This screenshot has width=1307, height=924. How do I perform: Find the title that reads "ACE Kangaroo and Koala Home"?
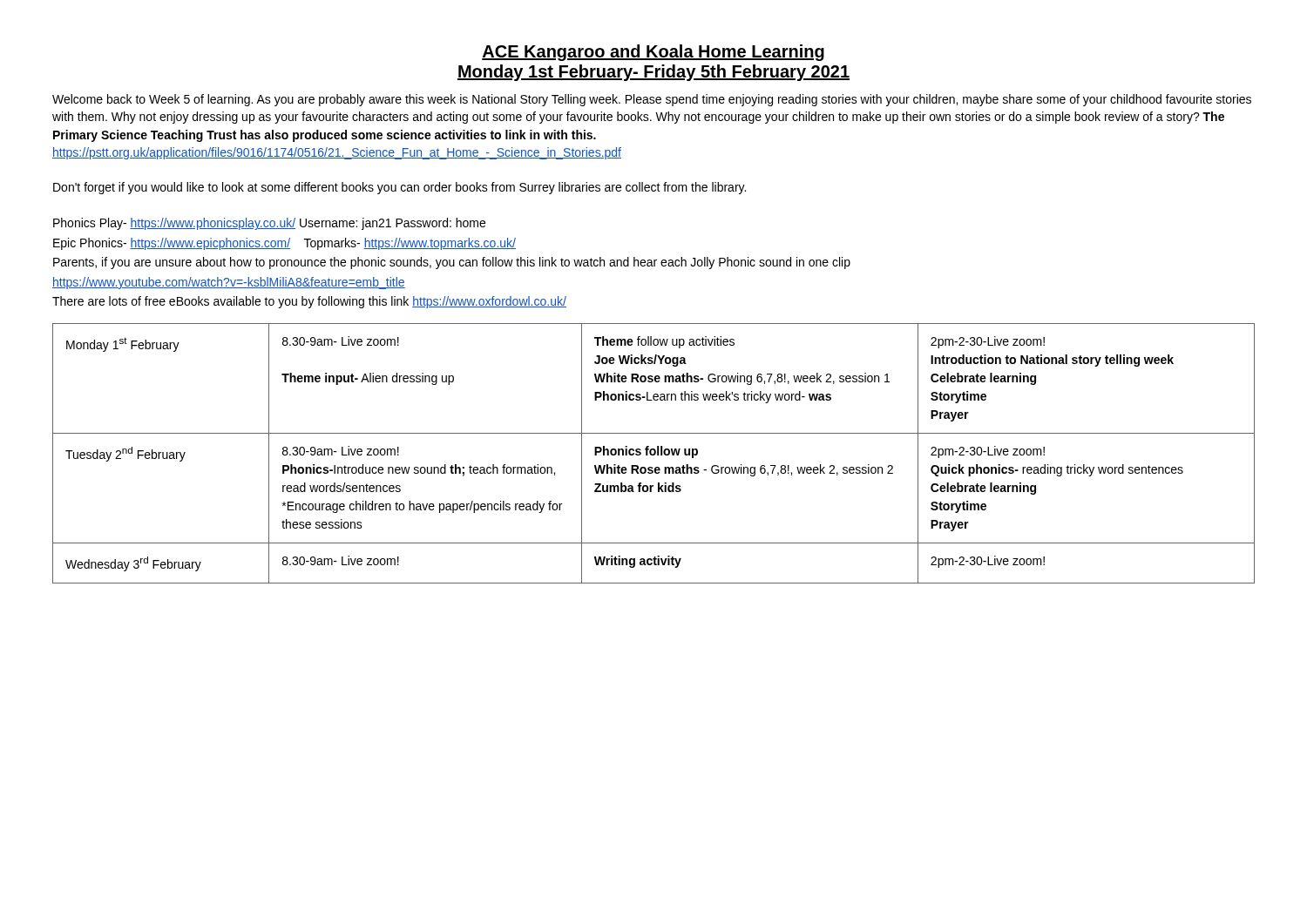[654, 62]
